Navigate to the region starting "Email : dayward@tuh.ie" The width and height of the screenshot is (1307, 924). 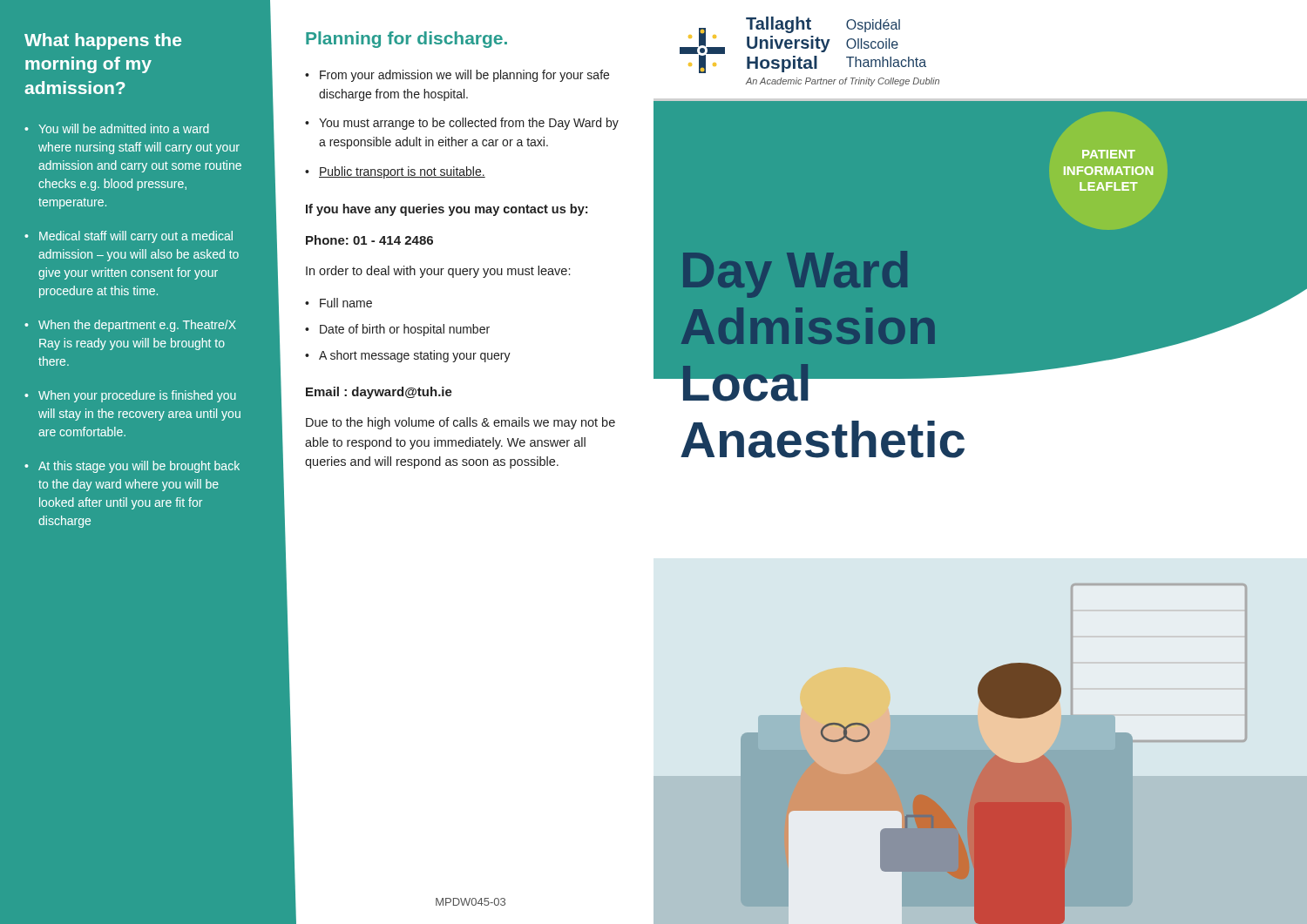click(x=379, y=392)
